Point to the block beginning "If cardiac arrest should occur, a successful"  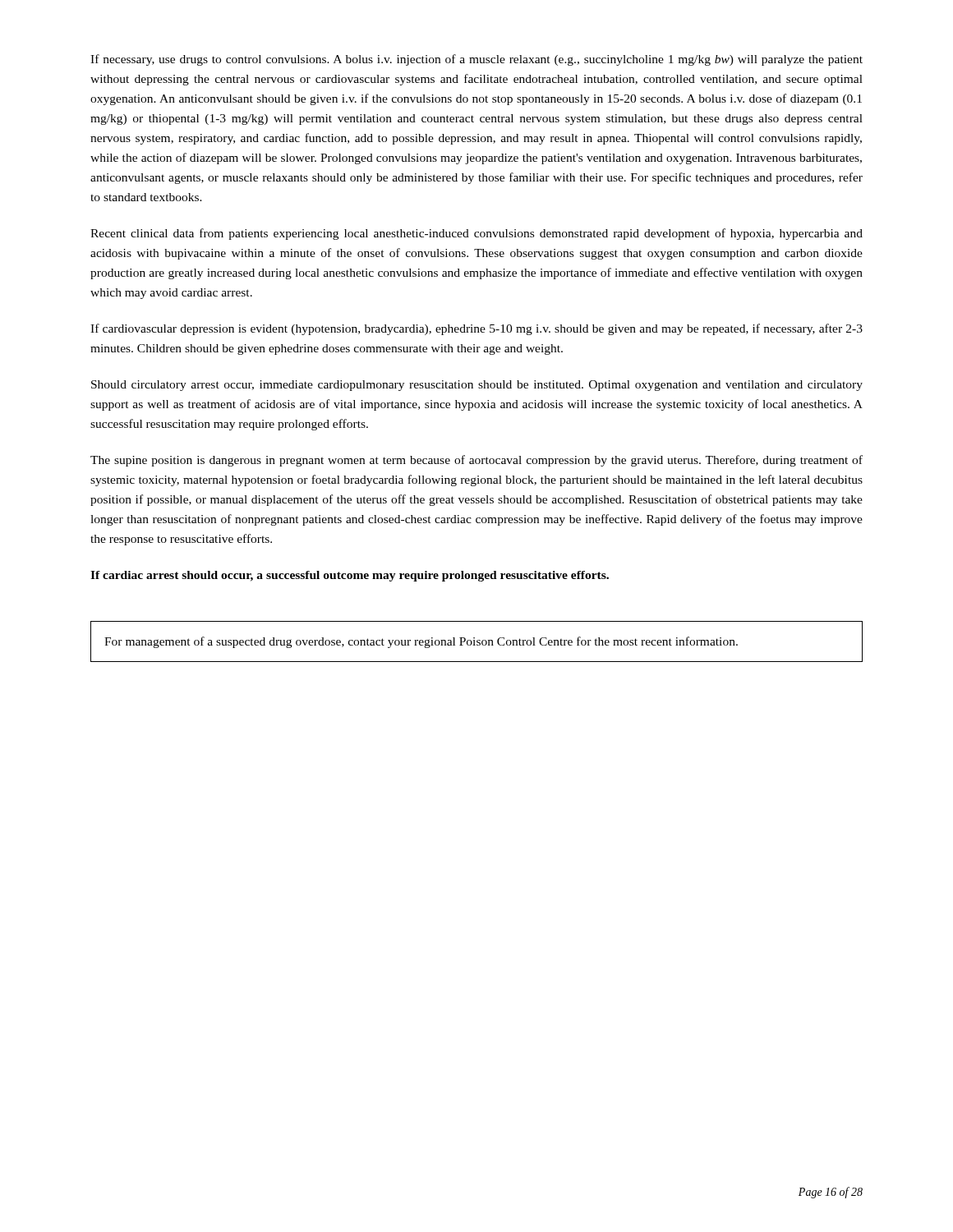tap(350, 575)
